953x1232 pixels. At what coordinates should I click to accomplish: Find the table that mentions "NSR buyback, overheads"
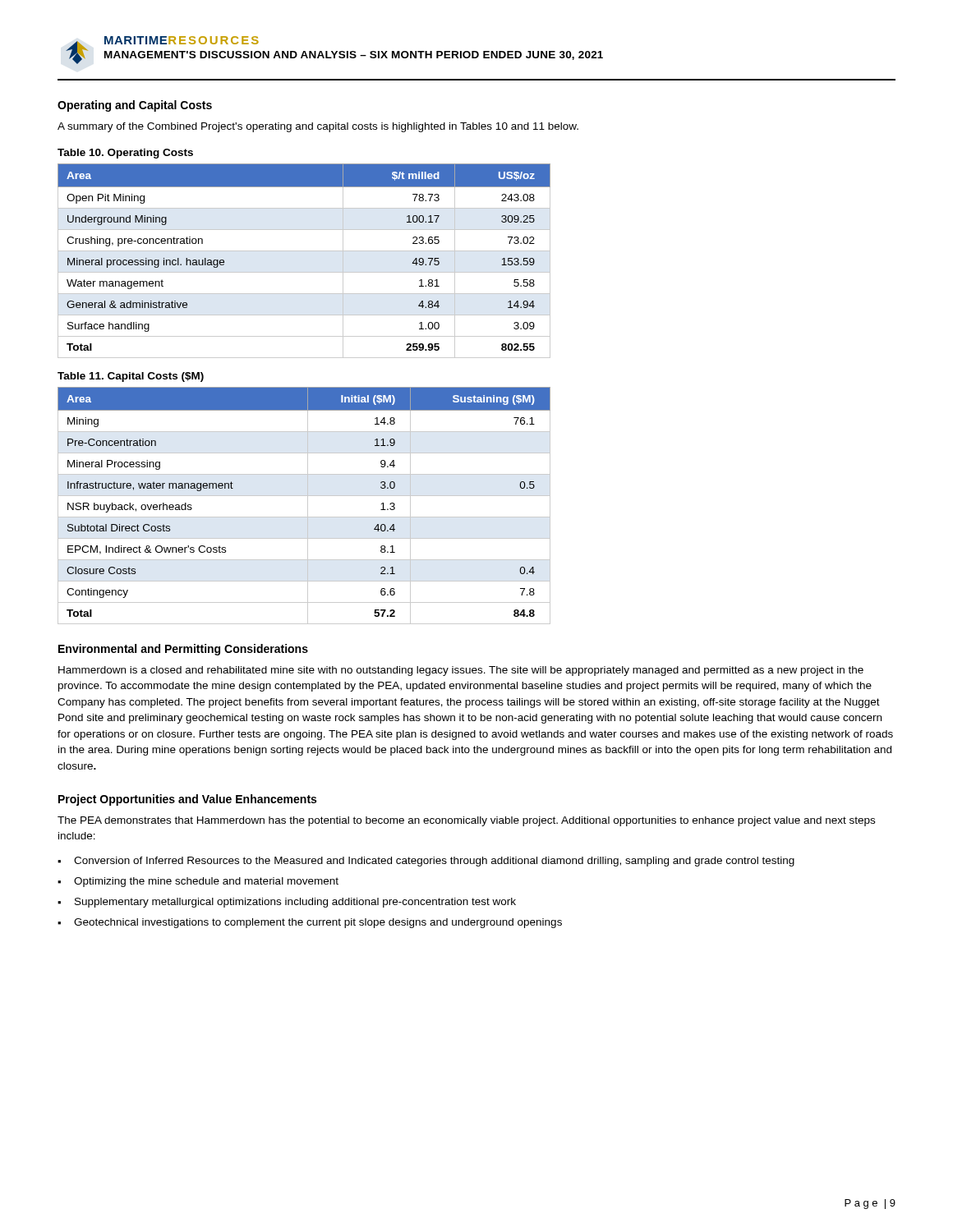tap(476, 505)
